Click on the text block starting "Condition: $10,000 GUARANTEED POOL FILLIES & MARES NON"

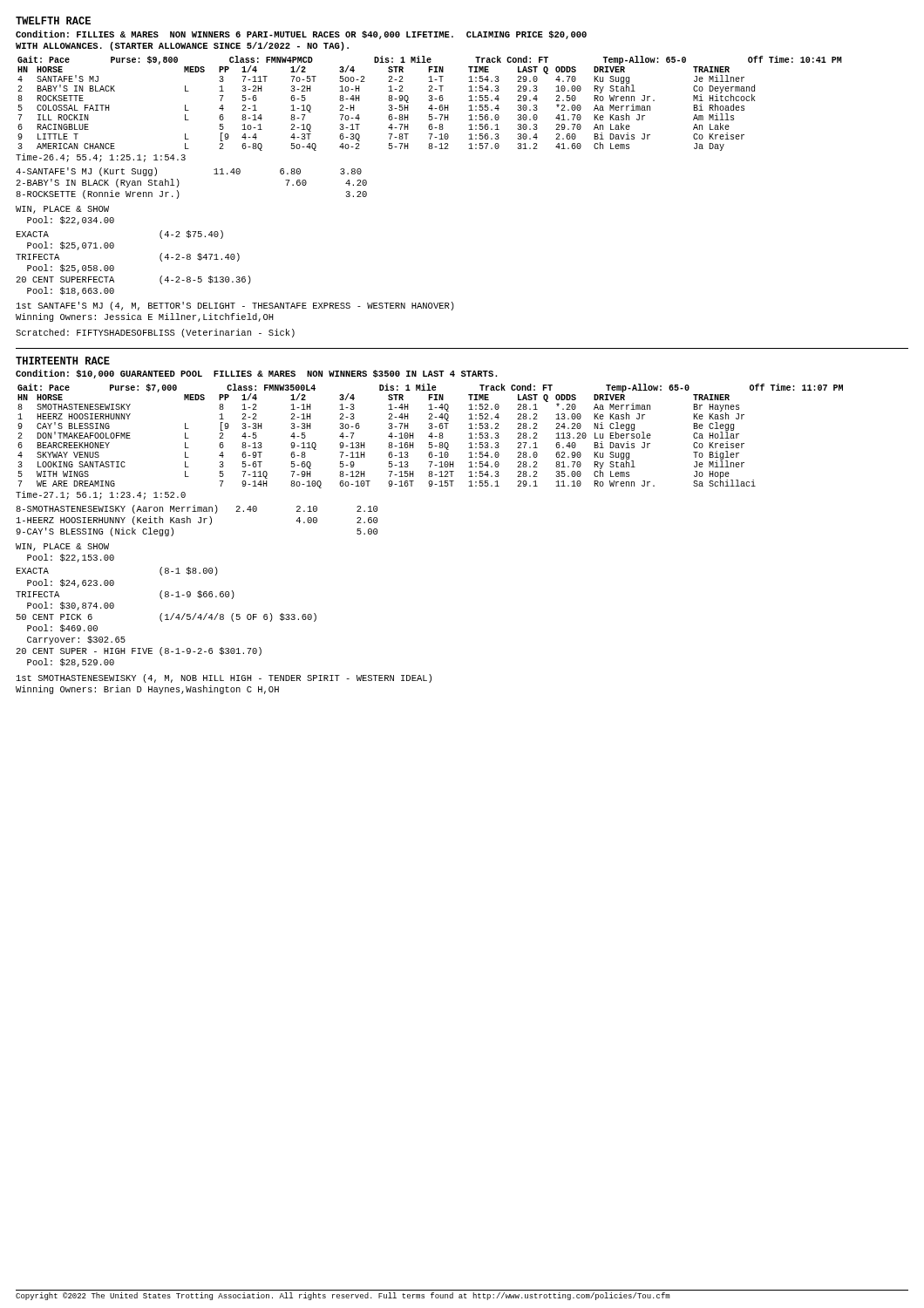click(257, 374)
